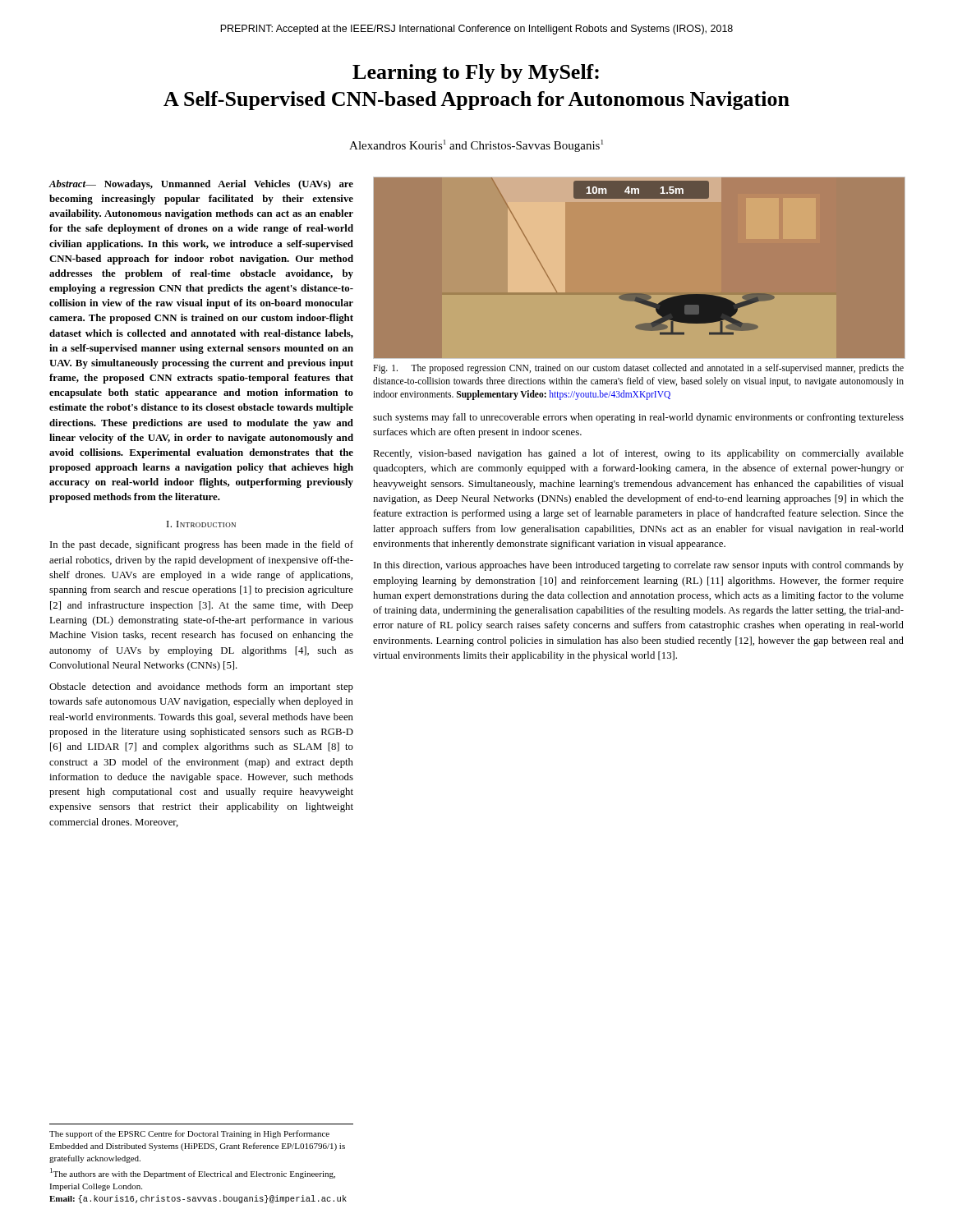Viewport: 953px width, 1232px height.
Task: Select the text block that reads "Recently, vision-based navigation has gained a lot of"
Action: [x=638, y=499]
